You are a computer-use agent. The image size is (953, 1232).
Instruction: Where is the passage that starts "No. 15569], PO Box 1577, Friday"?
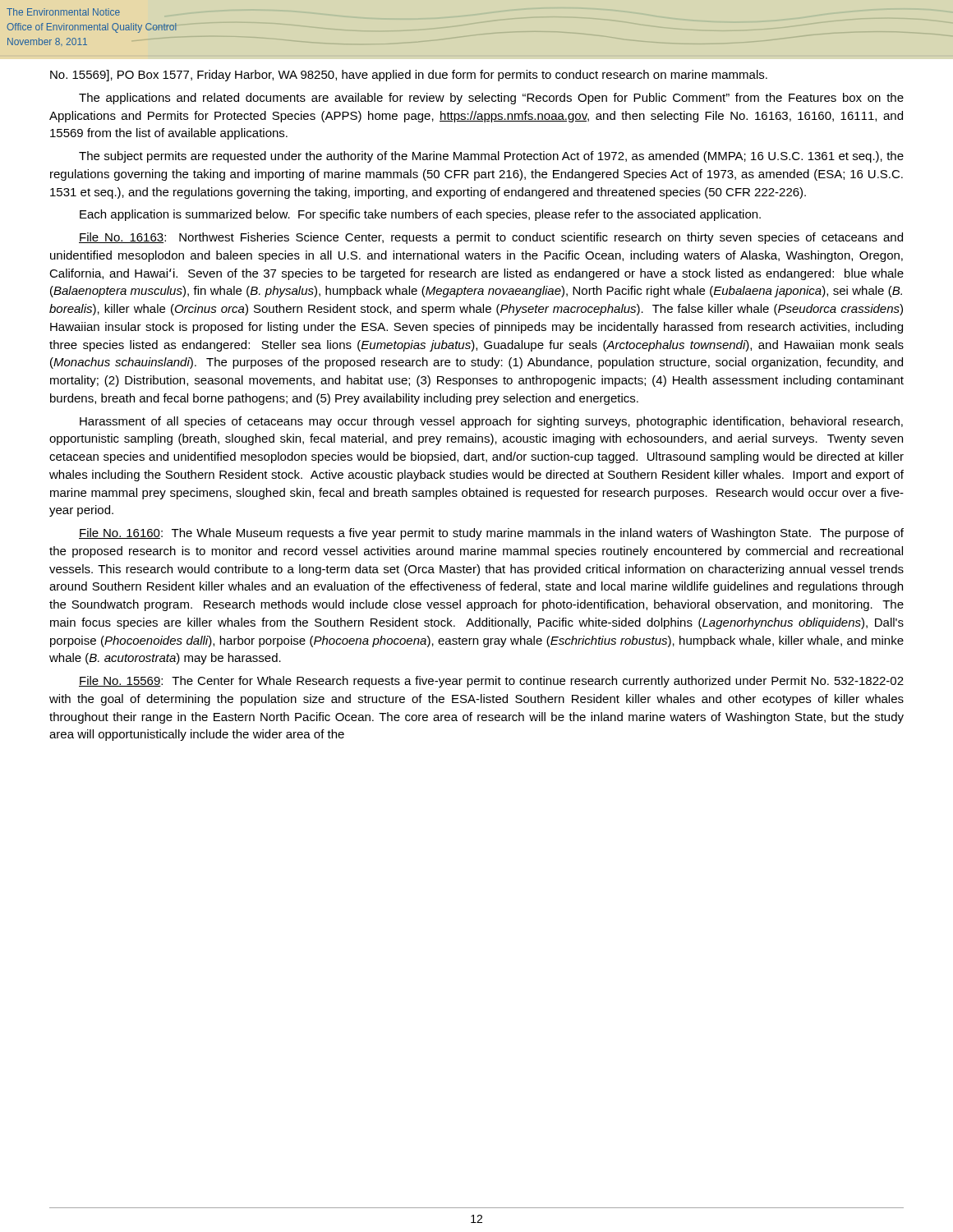476,75
